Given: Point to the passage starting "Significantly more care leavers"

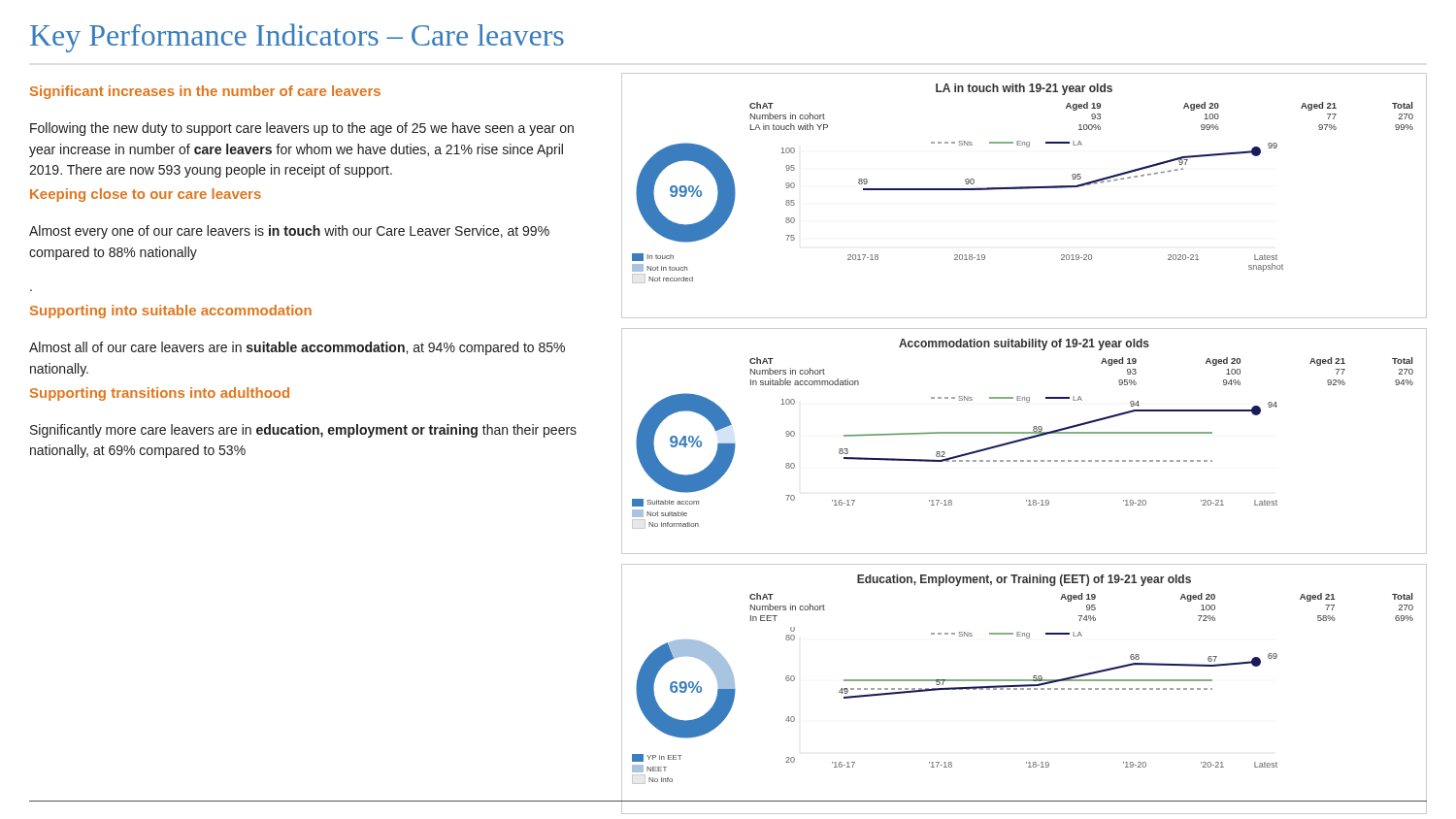Looking at the screenshot, I should click(x=311, y=441).
